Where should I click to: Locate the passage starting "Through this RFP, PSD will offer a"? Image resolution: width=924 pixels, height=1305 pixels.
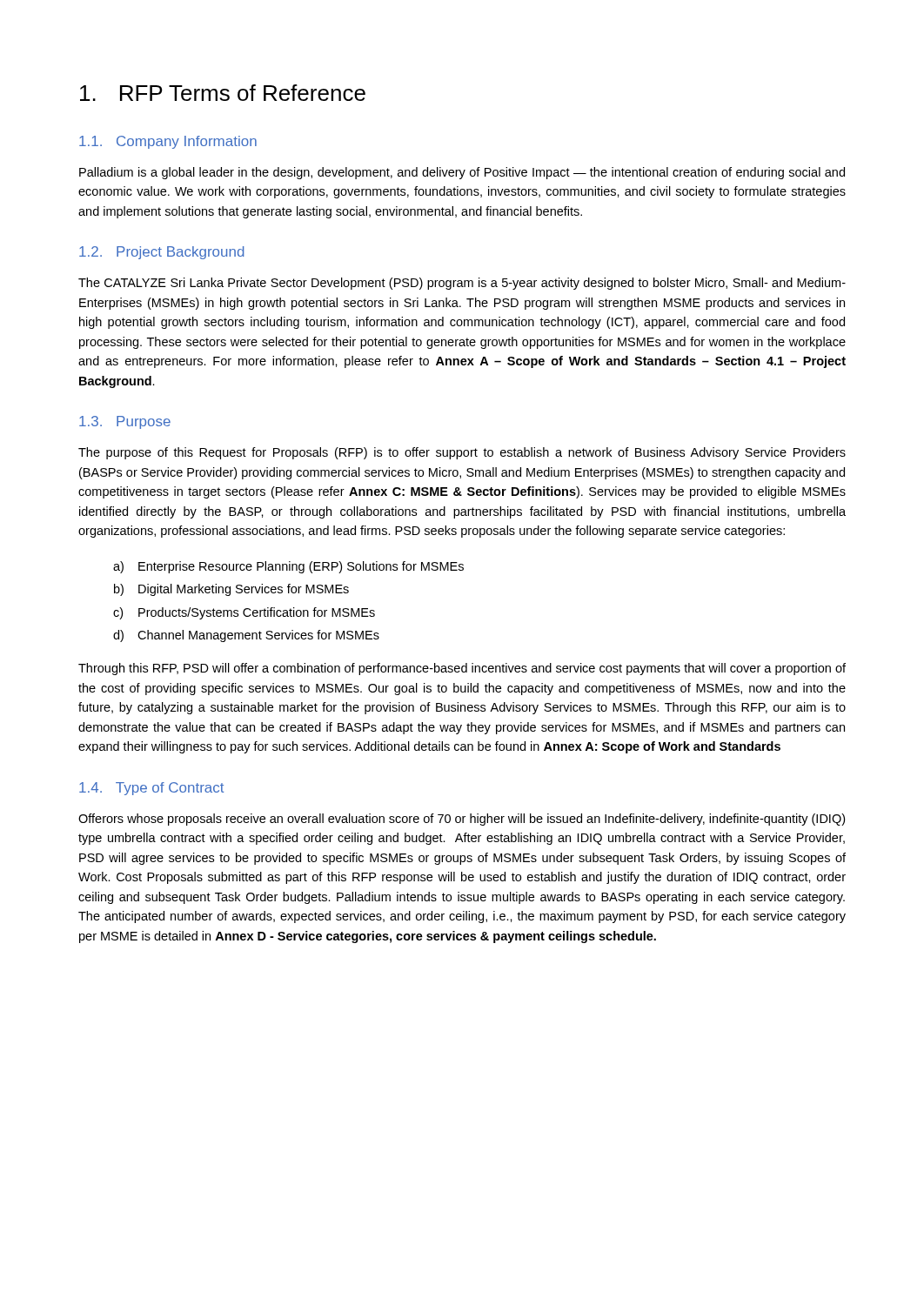coord(462,708)
